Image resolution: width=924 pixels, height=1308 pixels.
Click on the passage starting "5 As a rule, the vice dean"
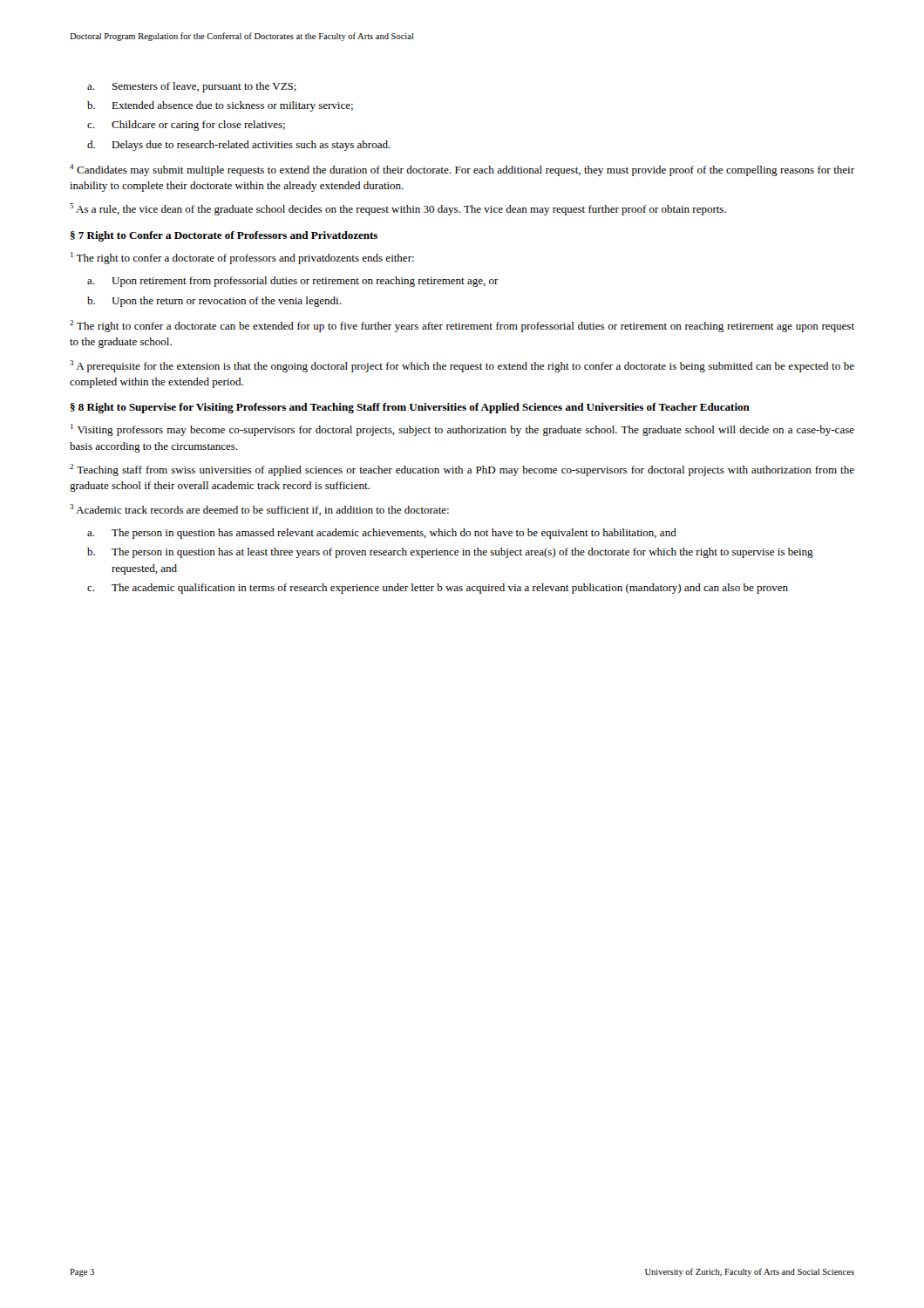click(398, 209)
